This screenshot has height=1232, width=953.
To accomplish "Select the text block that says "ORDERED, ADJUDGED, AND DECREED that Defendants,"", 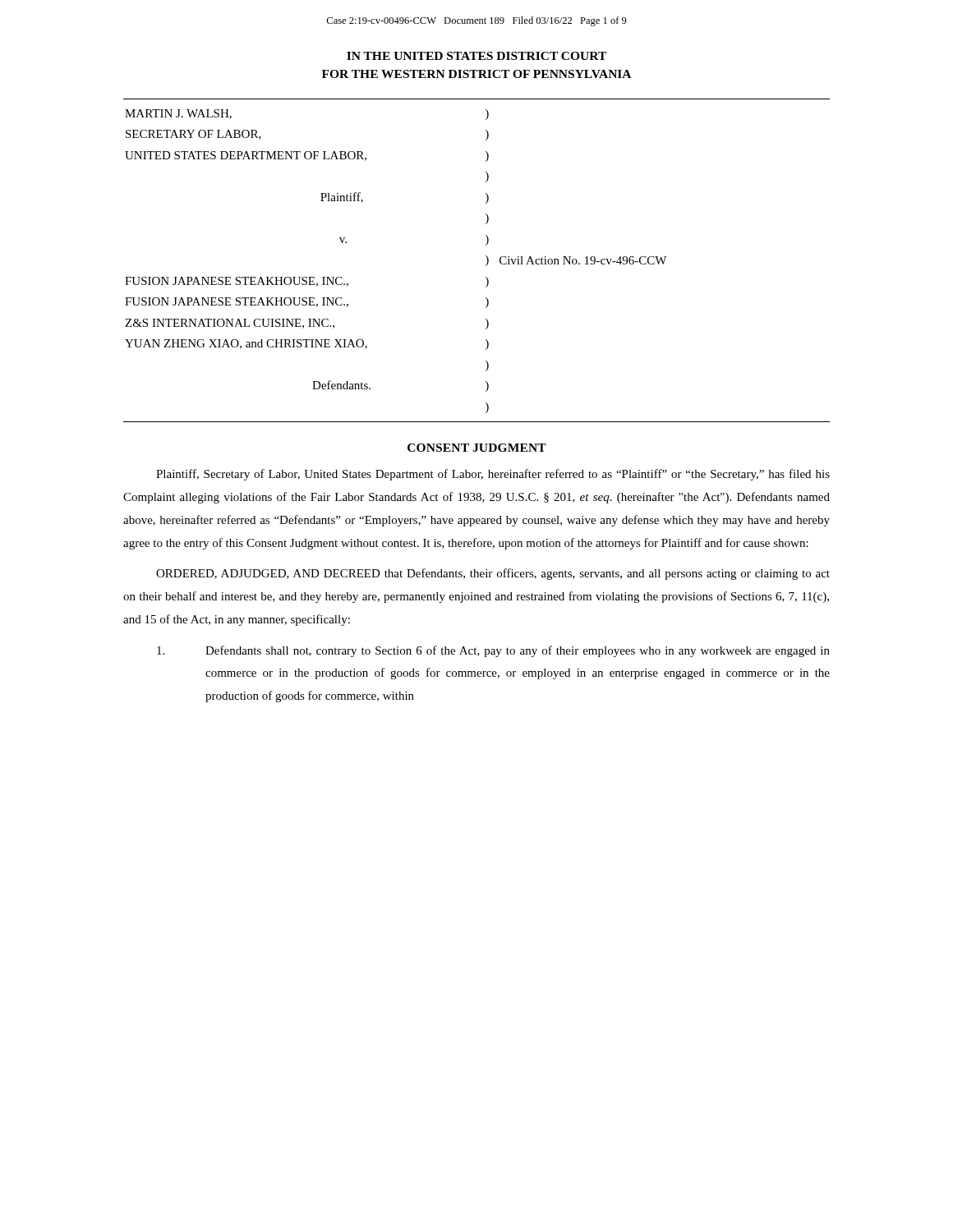I will point(476,596).
